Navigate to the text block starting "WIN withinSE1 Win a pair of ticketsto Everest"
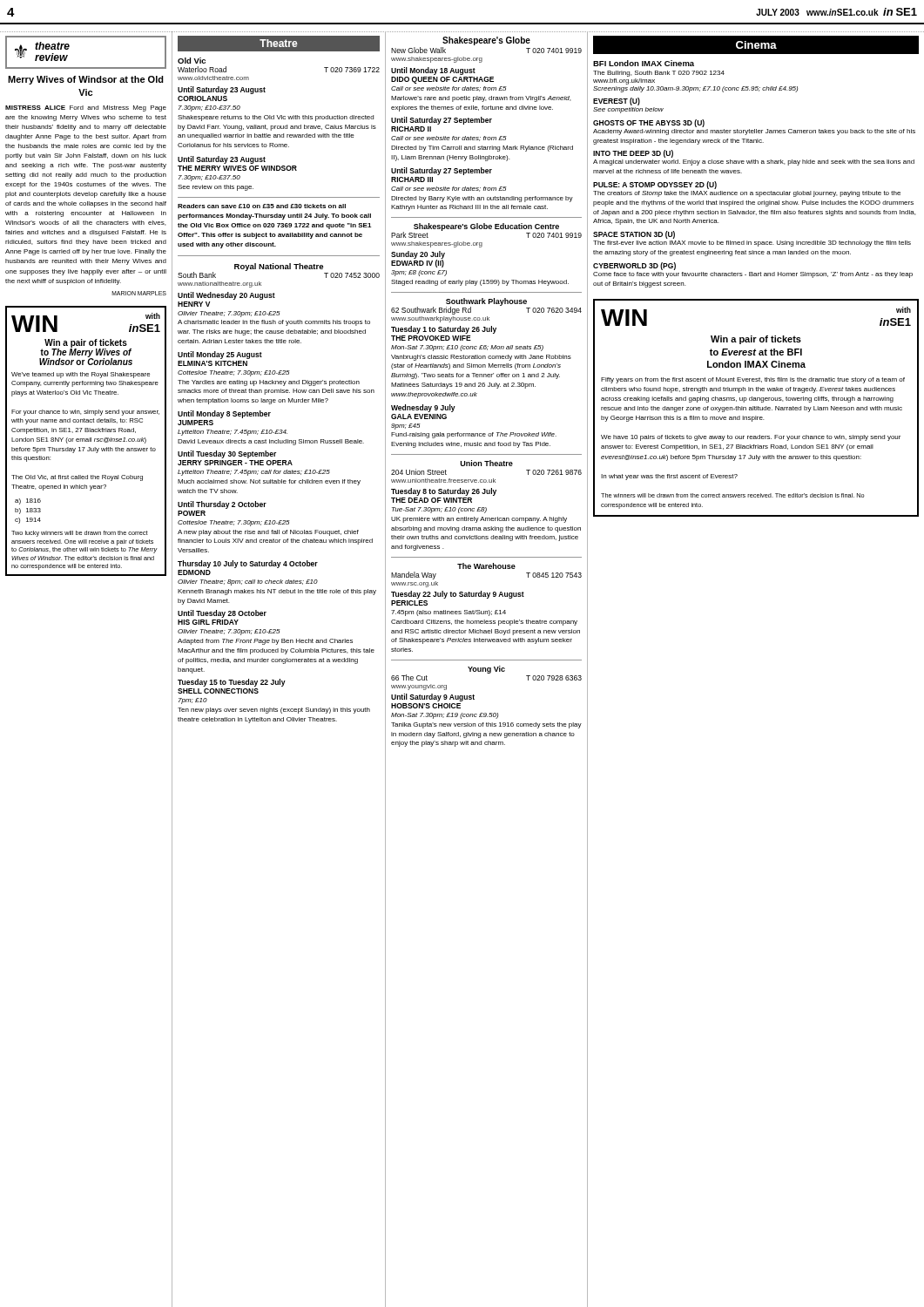 (x=756, y=407)
